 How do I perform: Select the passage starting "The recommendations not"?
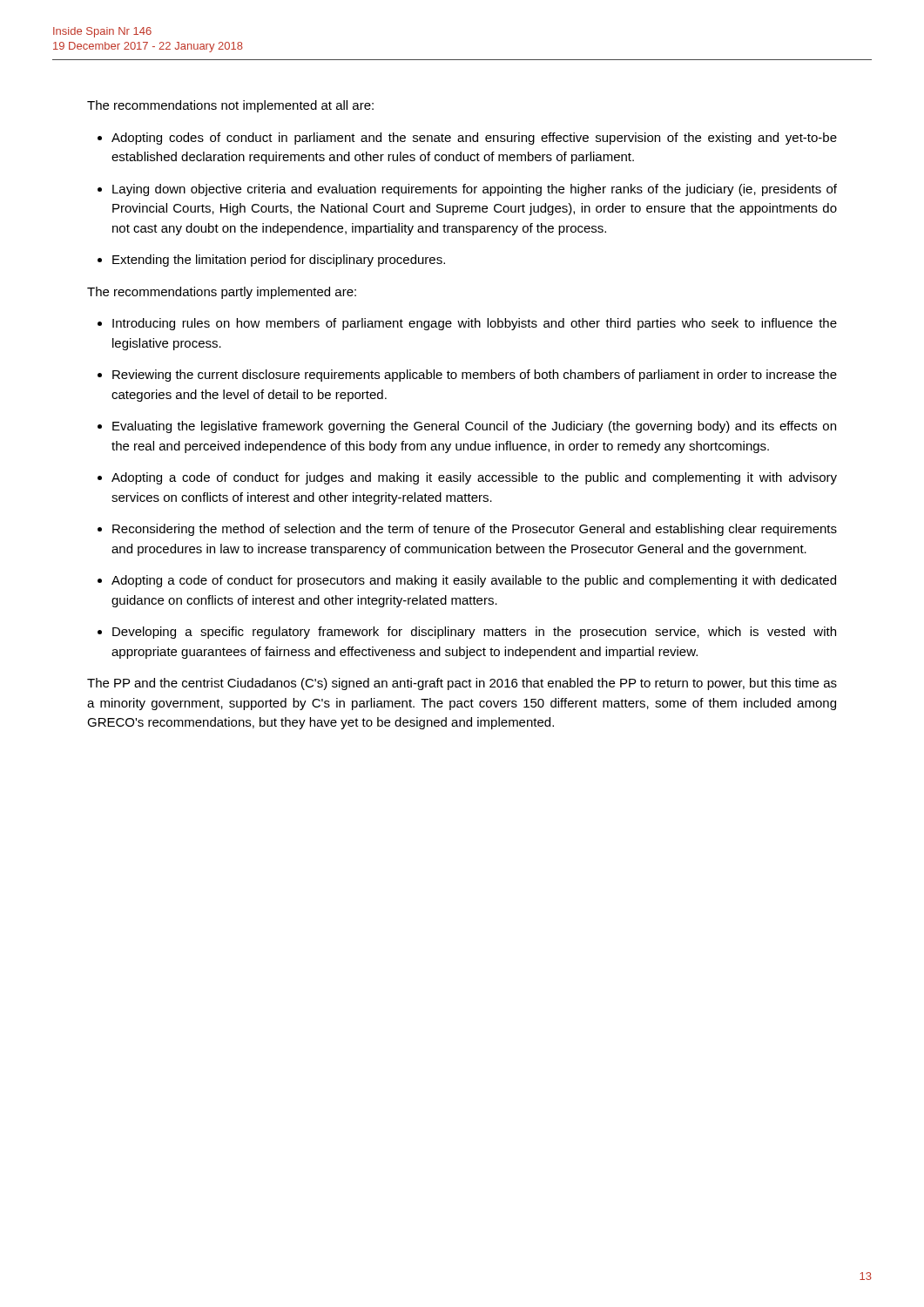[x=231, y=105]
